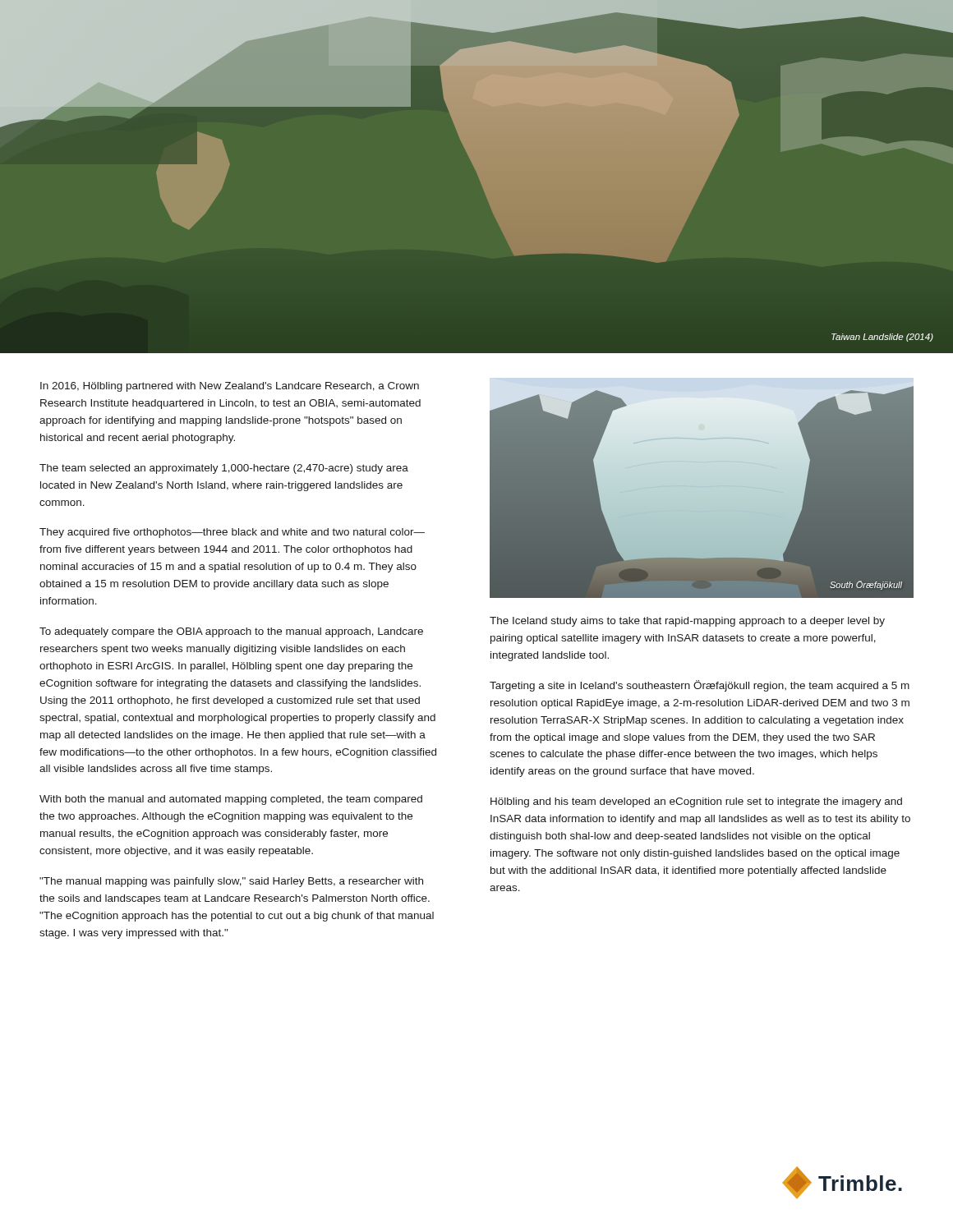Find the text starting ""The manual mapping was painfully slow," said"
This screenshot has width=953, height=1232.
237,907
